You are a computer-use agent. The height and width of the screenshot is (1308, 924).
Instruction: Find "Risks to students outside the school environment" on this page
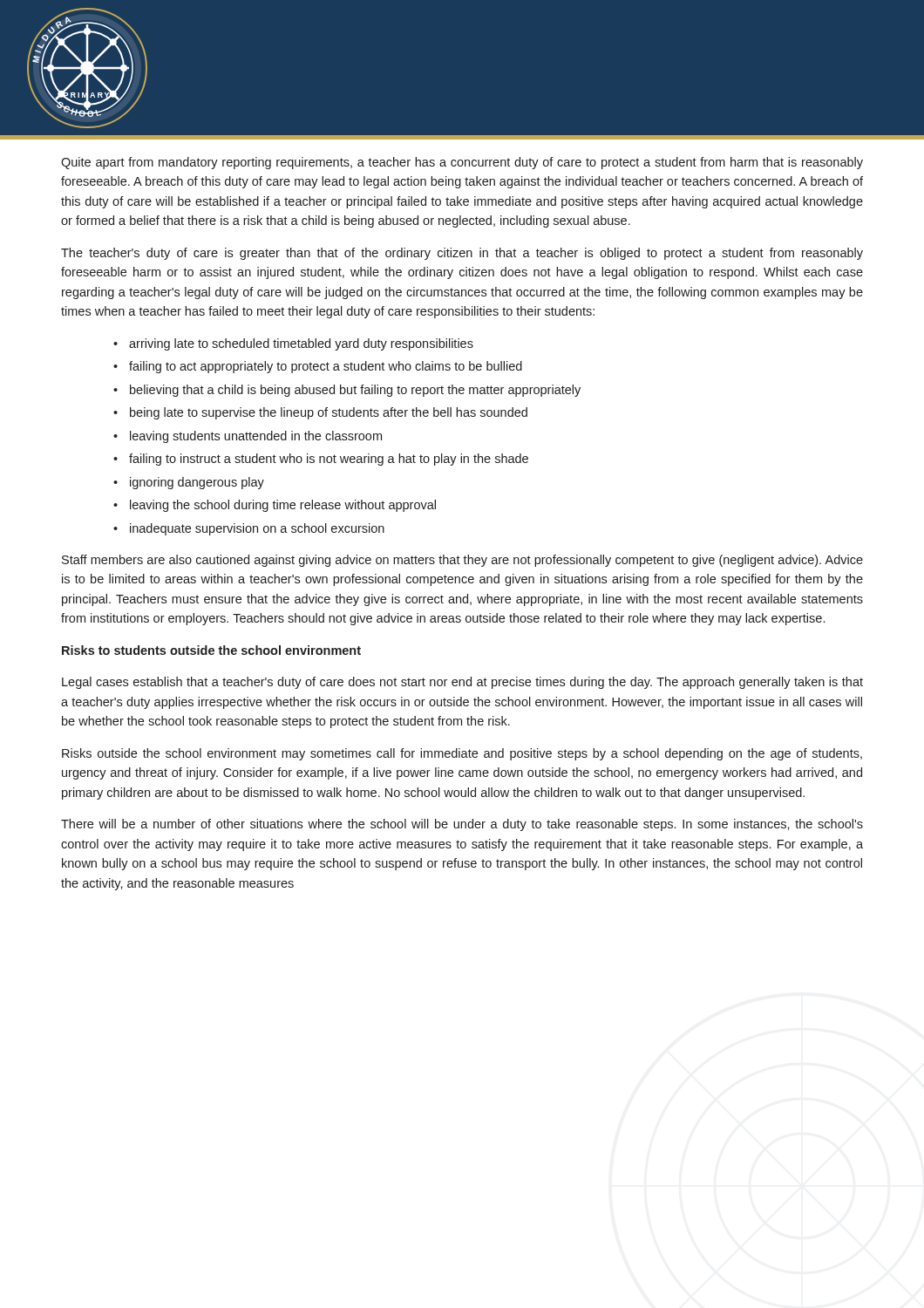(211, 650)
